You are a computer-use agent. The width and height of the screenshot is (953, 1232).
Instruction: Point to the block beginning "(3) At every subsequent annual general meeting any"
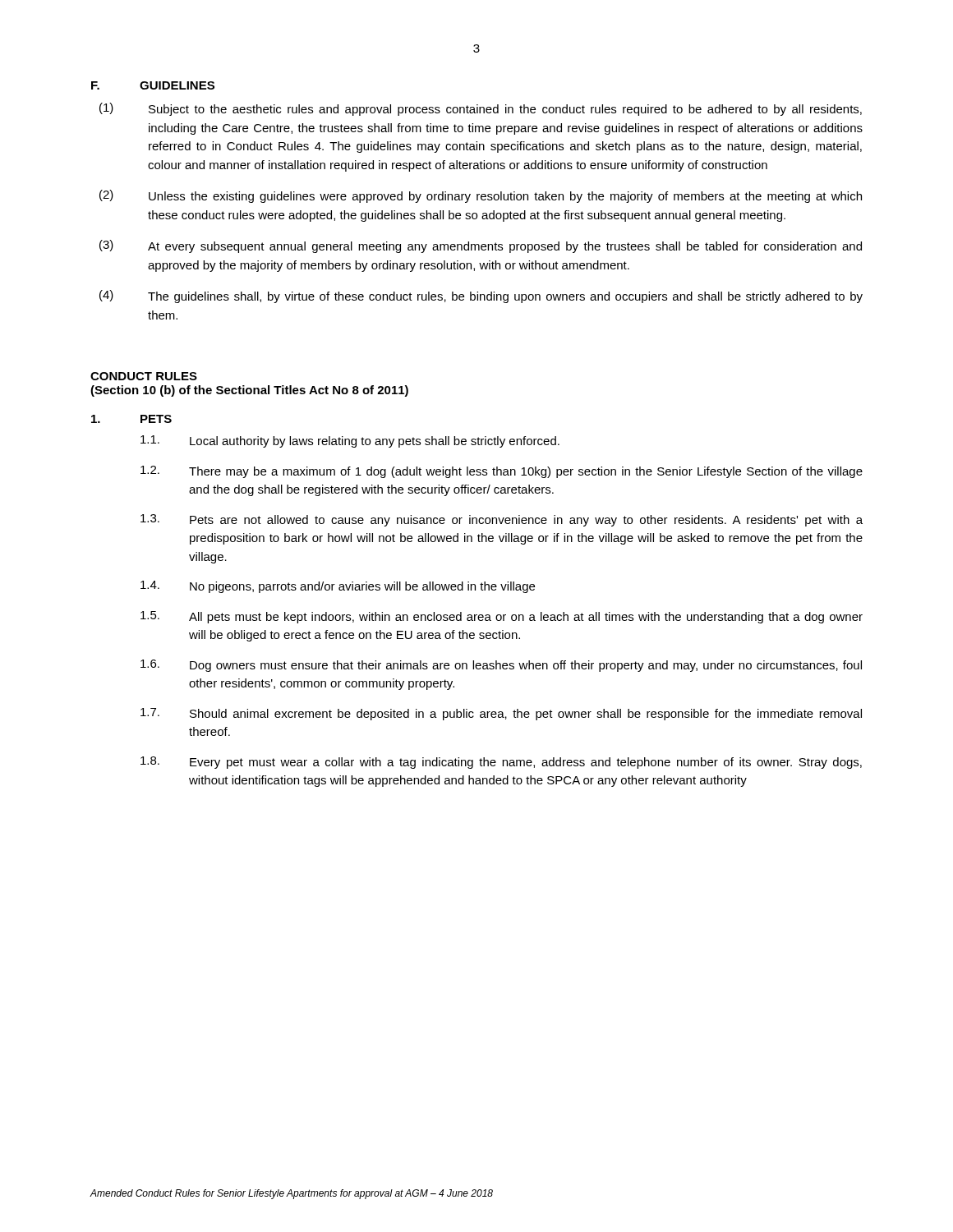[476, 256]
